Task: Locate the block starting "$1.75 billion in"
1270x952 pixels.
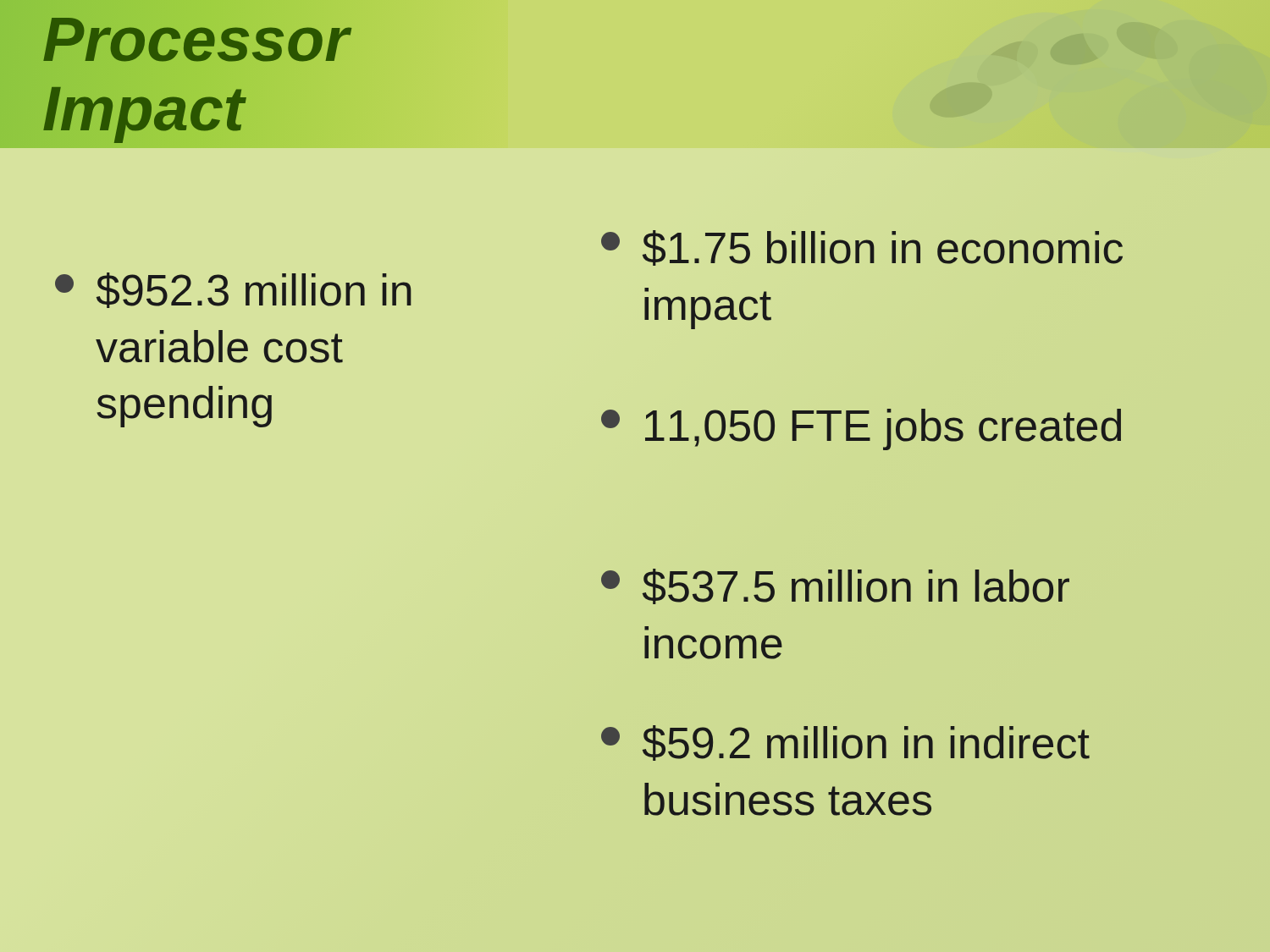Action: [906, 276]
